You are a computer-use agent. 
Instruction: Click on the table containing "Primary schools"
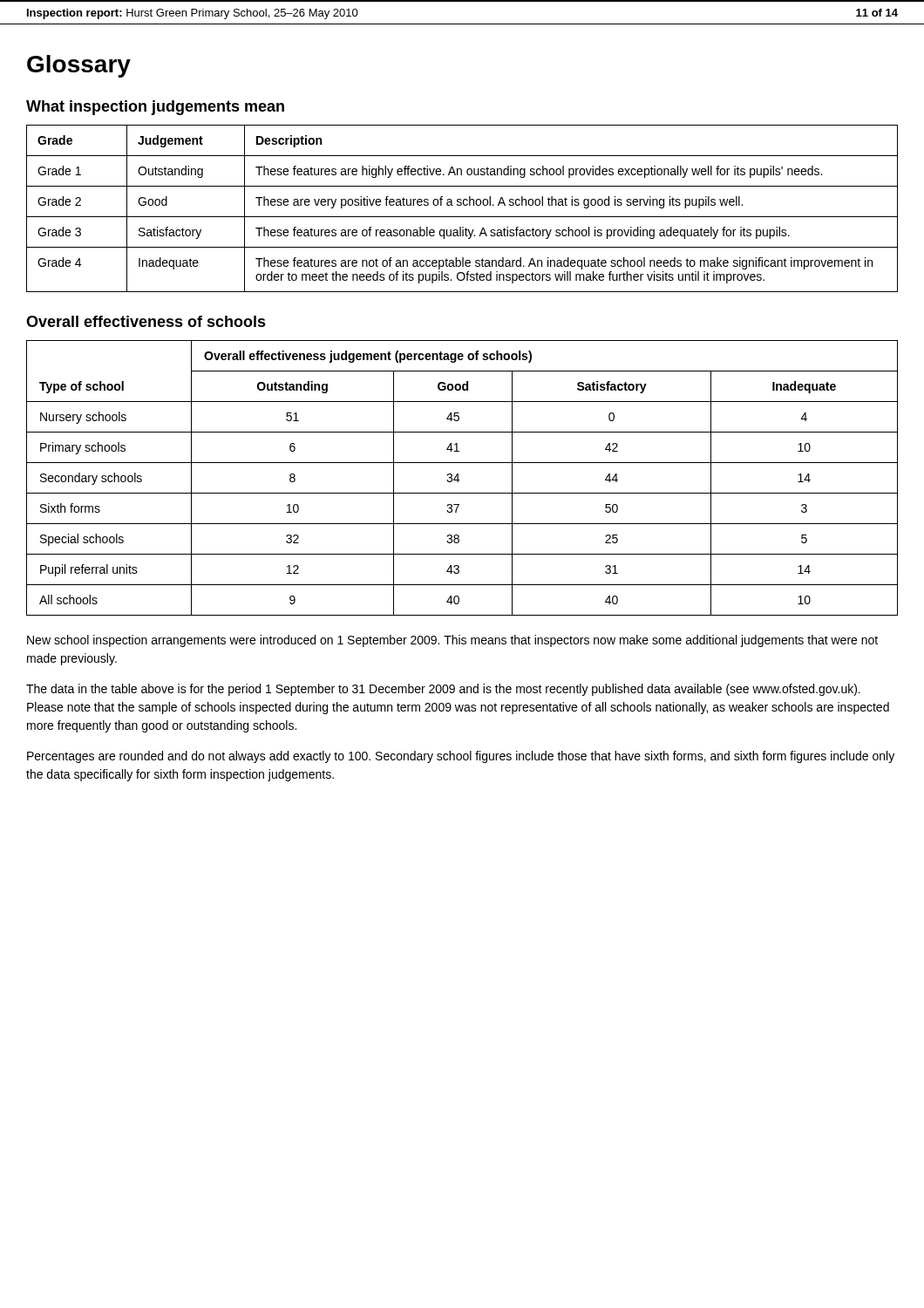462,478
